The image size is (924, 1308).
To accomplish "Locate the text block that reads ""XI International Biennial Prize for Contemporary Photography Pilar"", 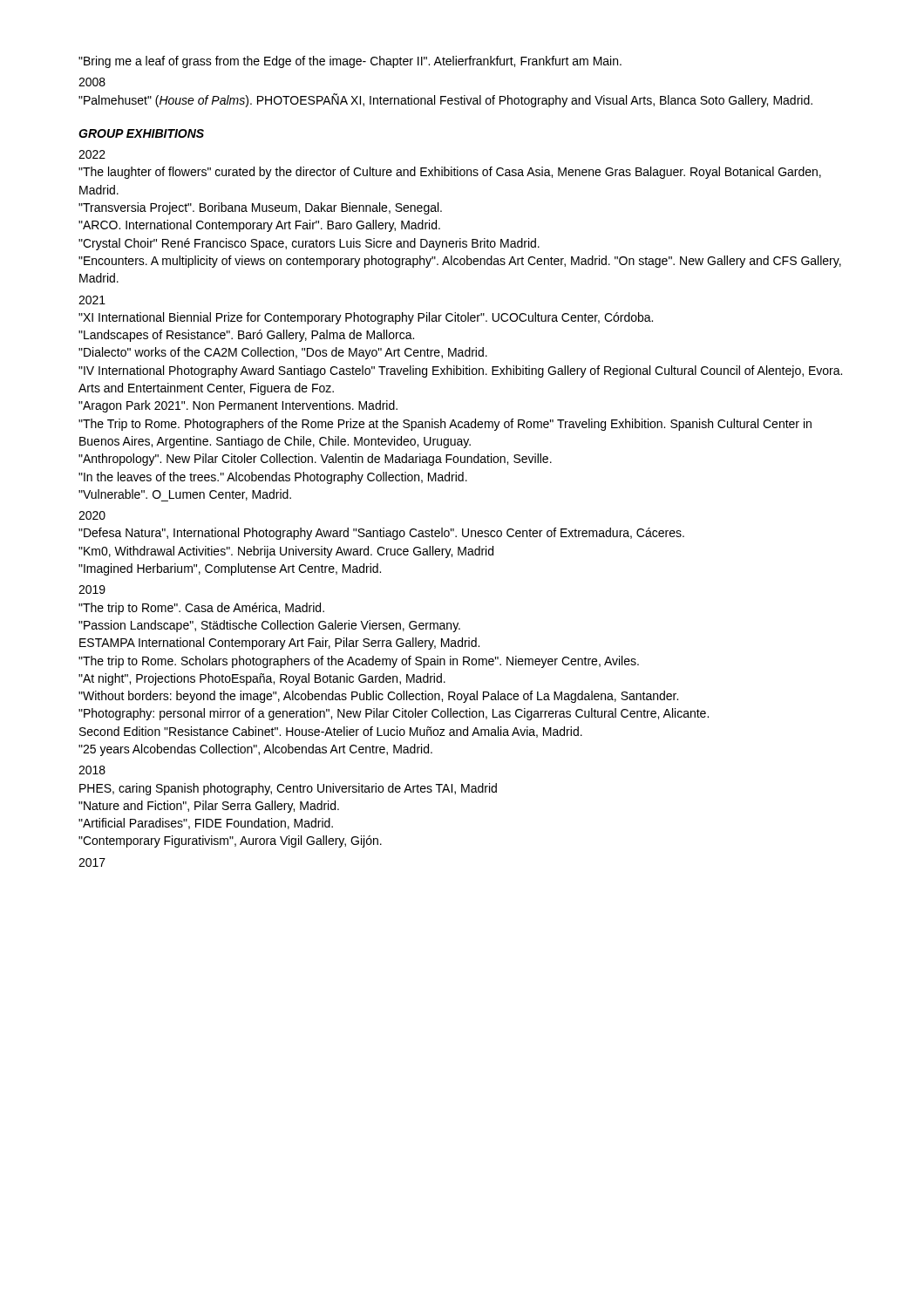I will point(366,317).
